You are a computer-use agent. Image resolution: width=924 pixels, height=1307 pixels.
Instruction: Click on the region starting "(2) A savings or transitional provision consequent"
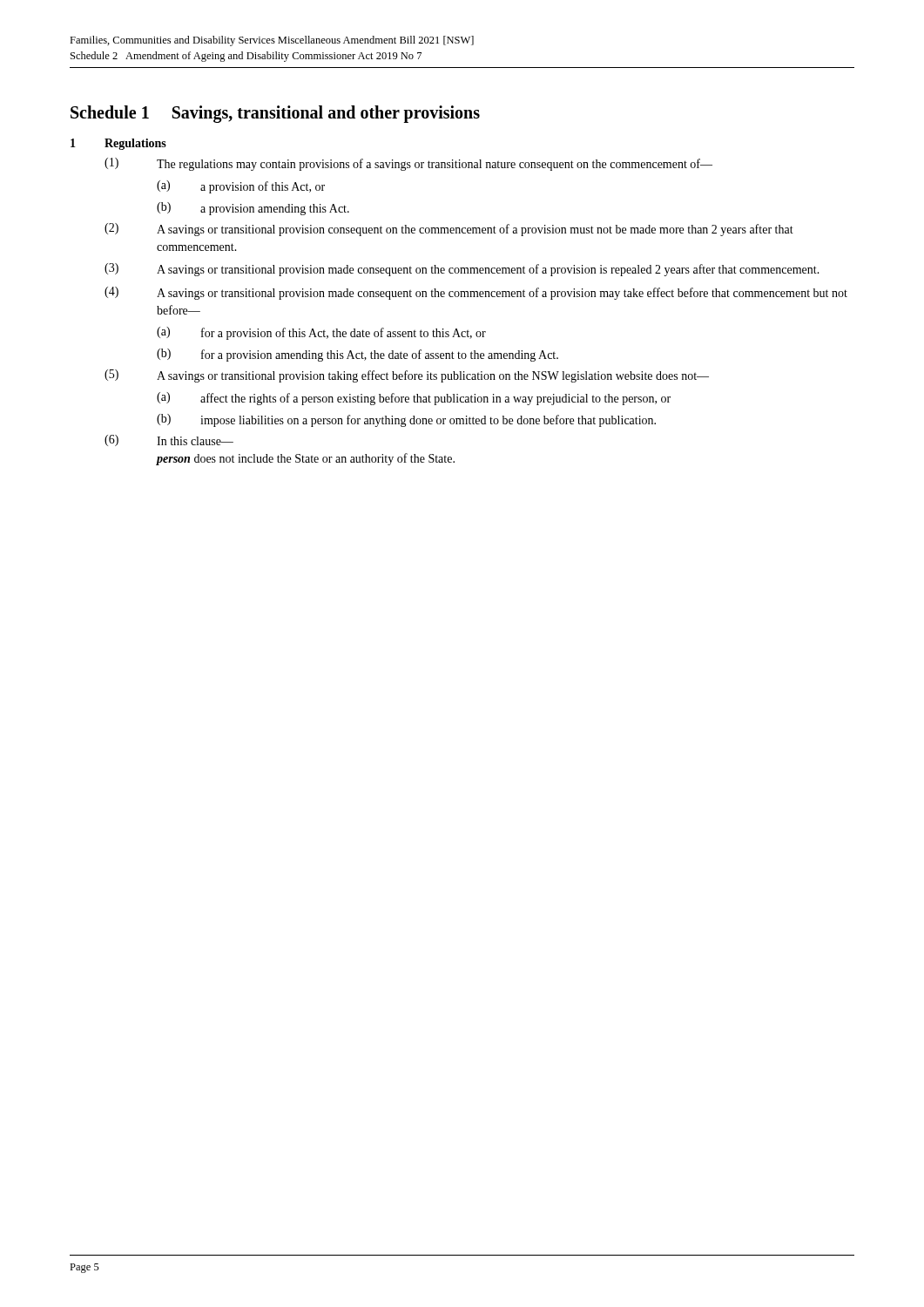tap(462, 239)
